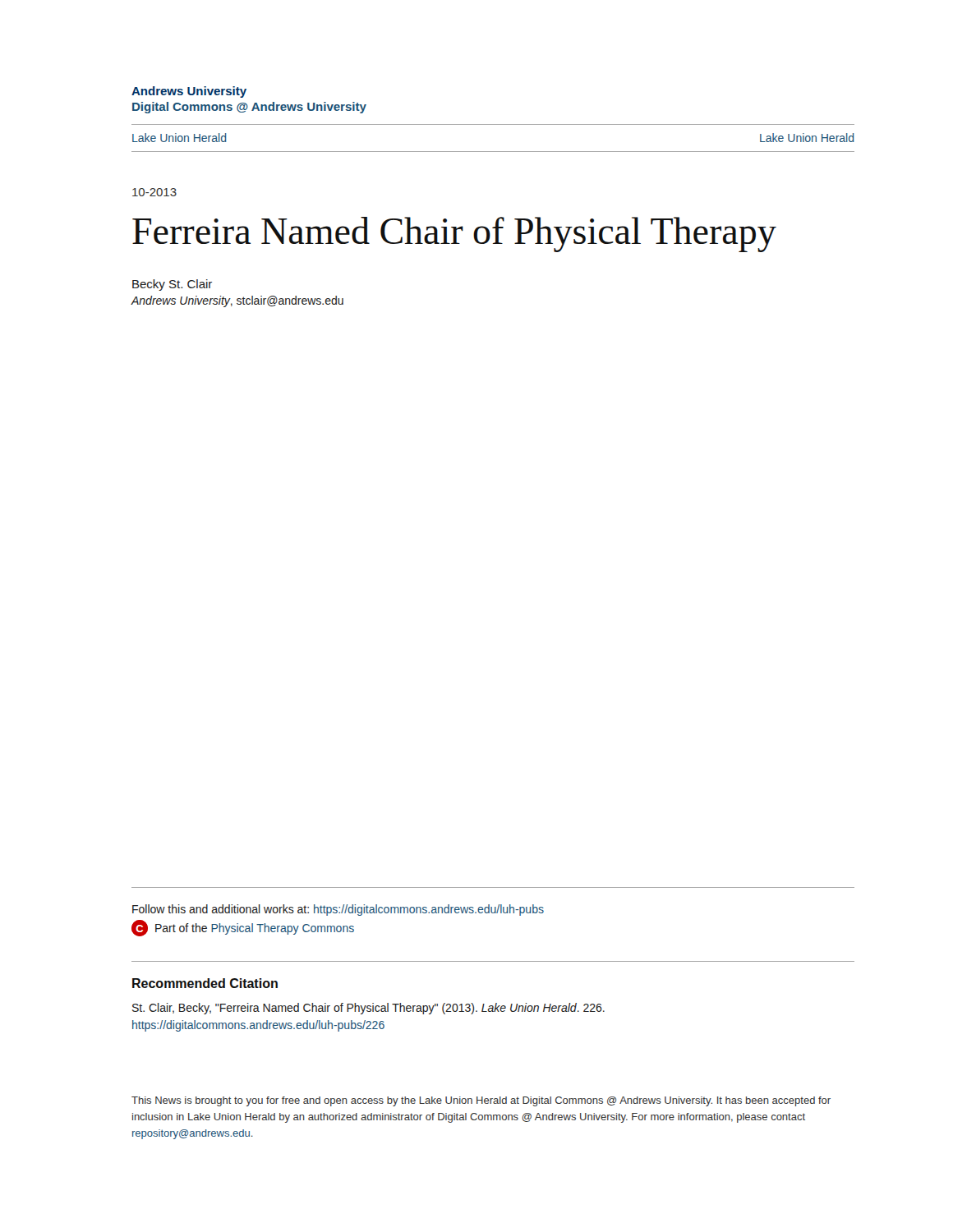Point to "Recommended Citation"

(205, 984)
